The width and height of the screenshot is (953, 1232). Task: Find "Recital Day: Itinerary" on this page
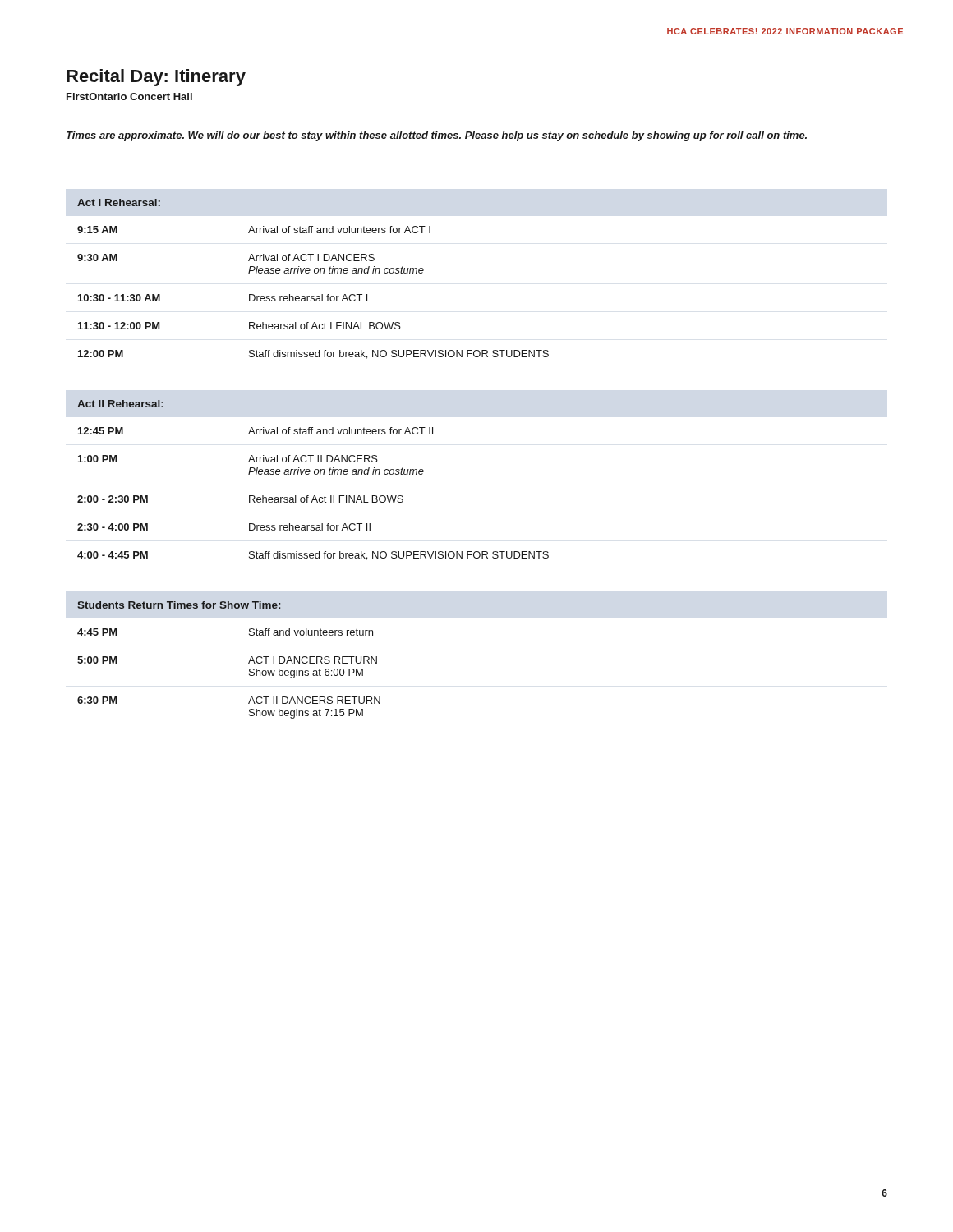point(156,76)
